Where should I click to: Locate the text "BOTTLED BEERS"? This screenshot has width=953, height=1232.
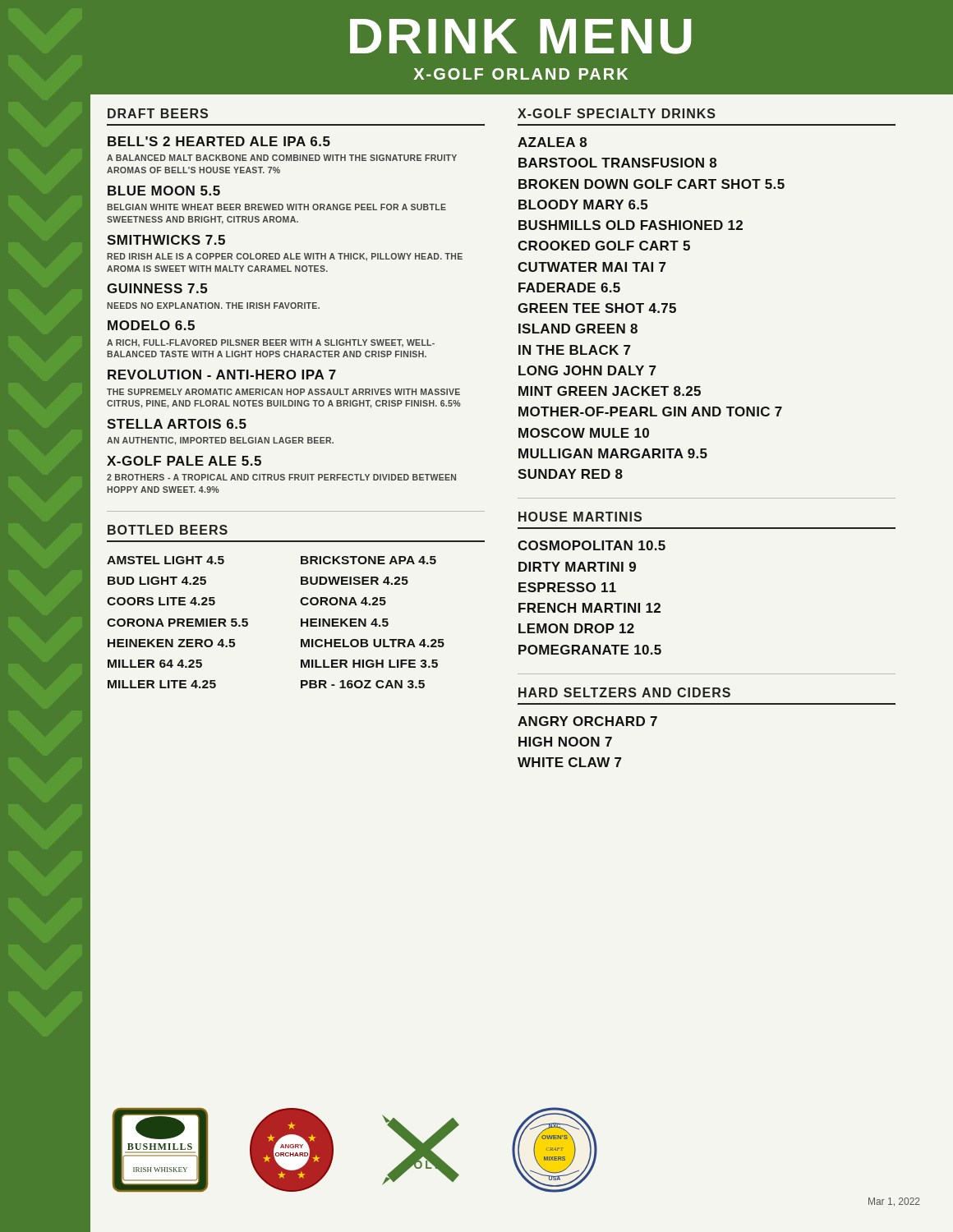click(296, 532)
